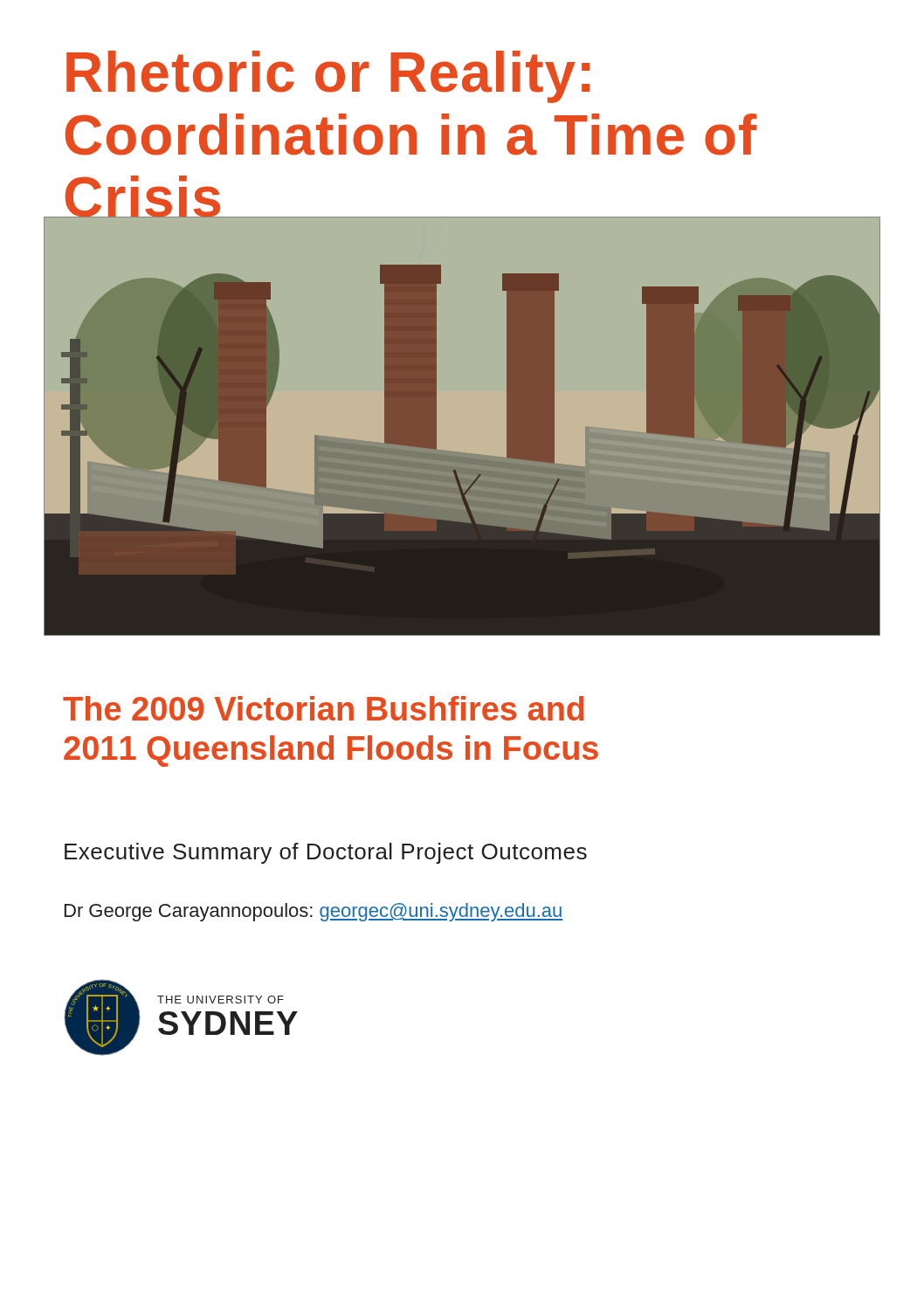The width and height of the screenshot is (924, 1310).
Task: Find the text block with the text "Executive Summary of Doctoral"
Action: coord(462,852)
